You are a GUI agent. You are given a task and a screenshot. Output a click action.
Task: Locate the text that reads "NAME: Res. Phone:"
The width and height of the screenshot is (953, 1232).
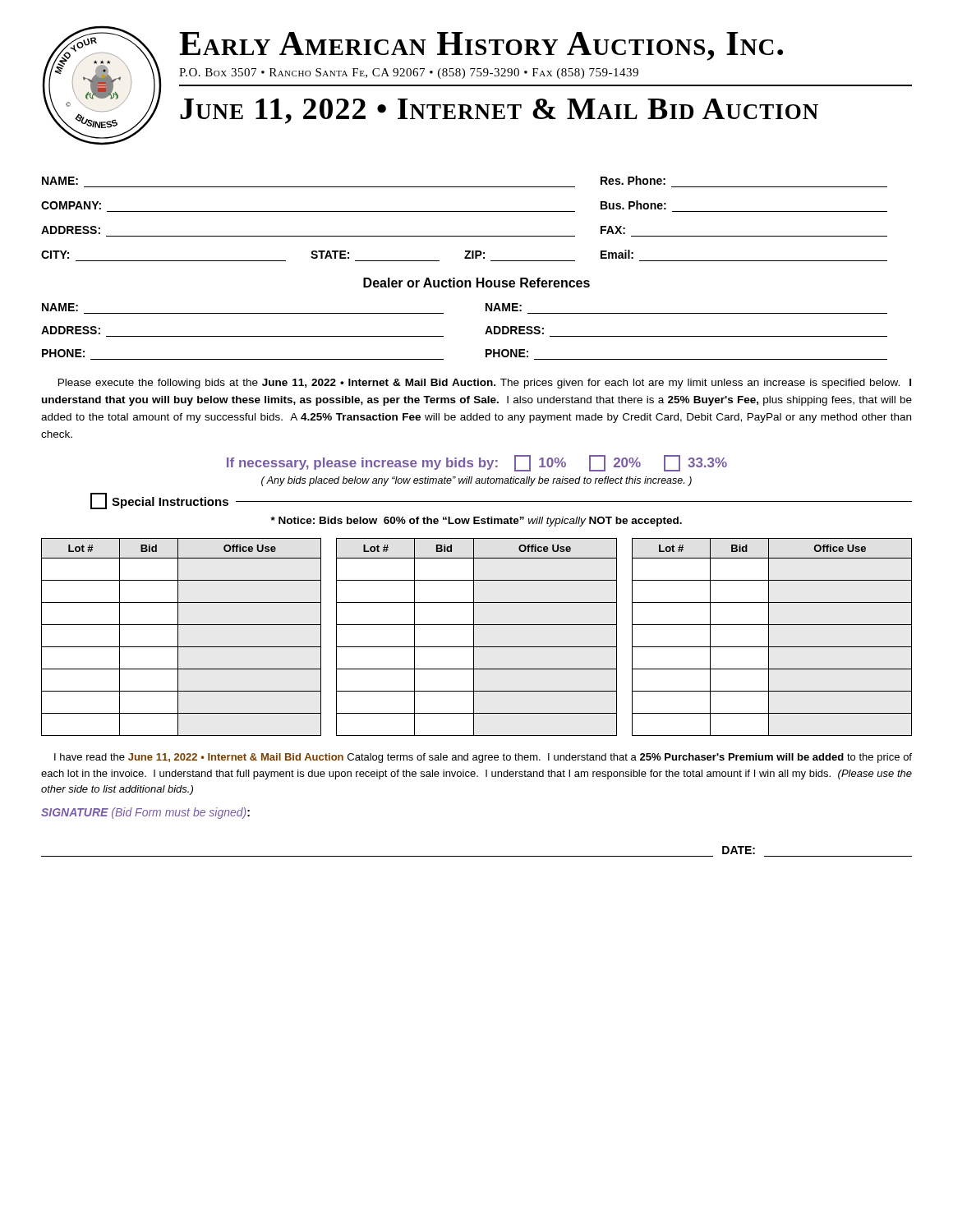[476, 181]
